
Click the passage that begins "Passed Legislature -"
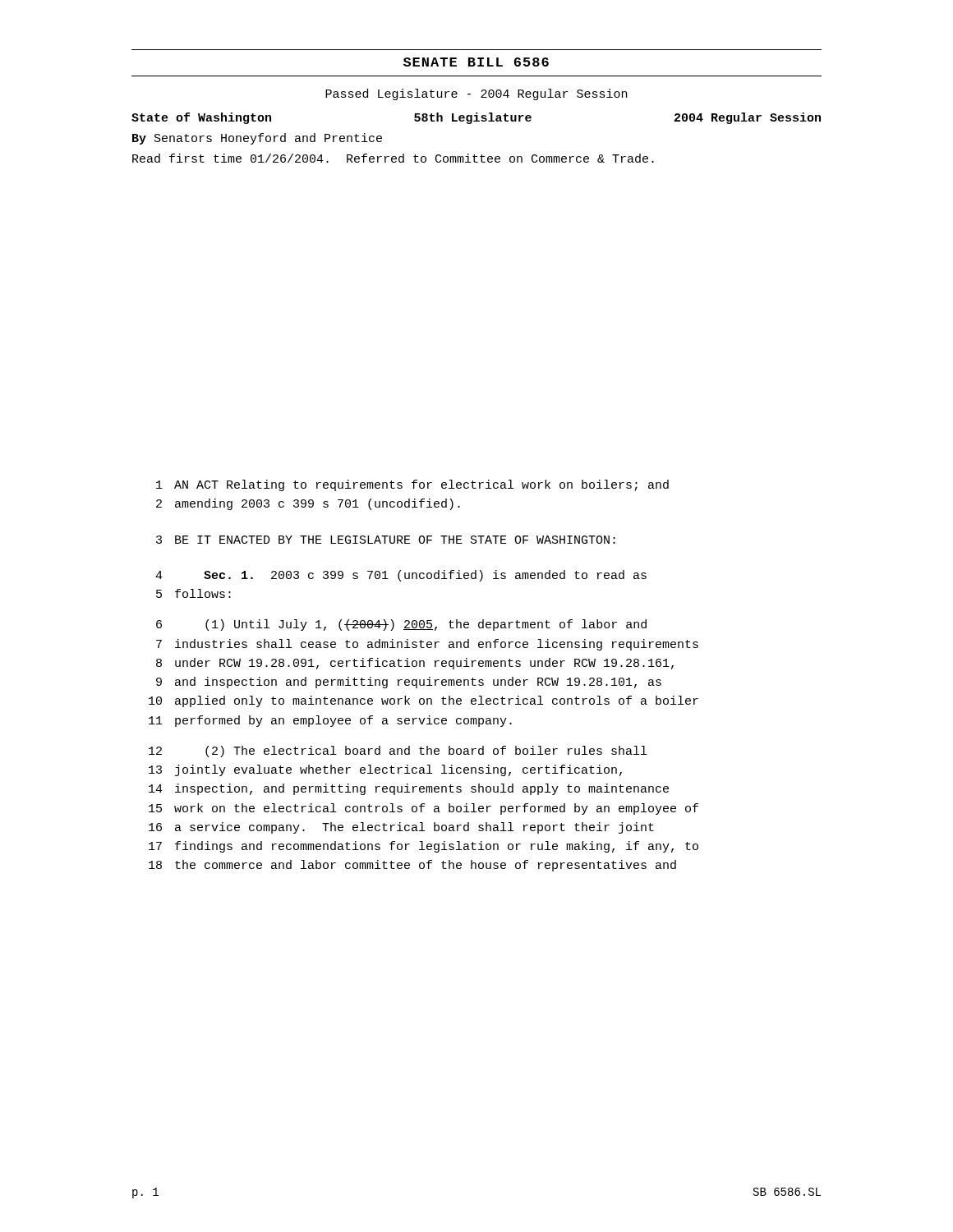[x=476, y=95]
